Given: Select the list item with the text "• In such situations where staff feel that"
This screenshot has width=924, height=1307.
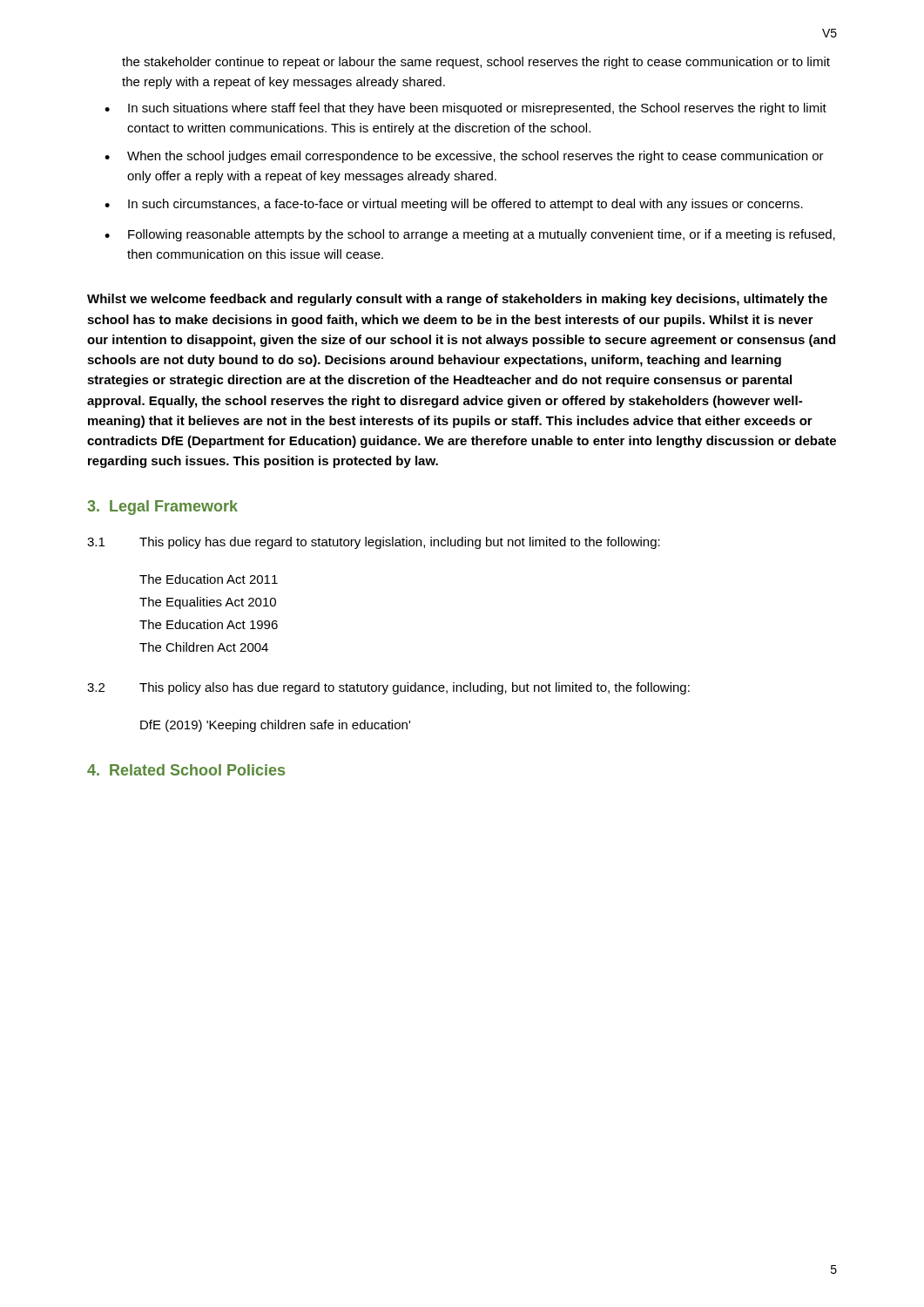Looking at the screenshot, I should pos(471,118).
